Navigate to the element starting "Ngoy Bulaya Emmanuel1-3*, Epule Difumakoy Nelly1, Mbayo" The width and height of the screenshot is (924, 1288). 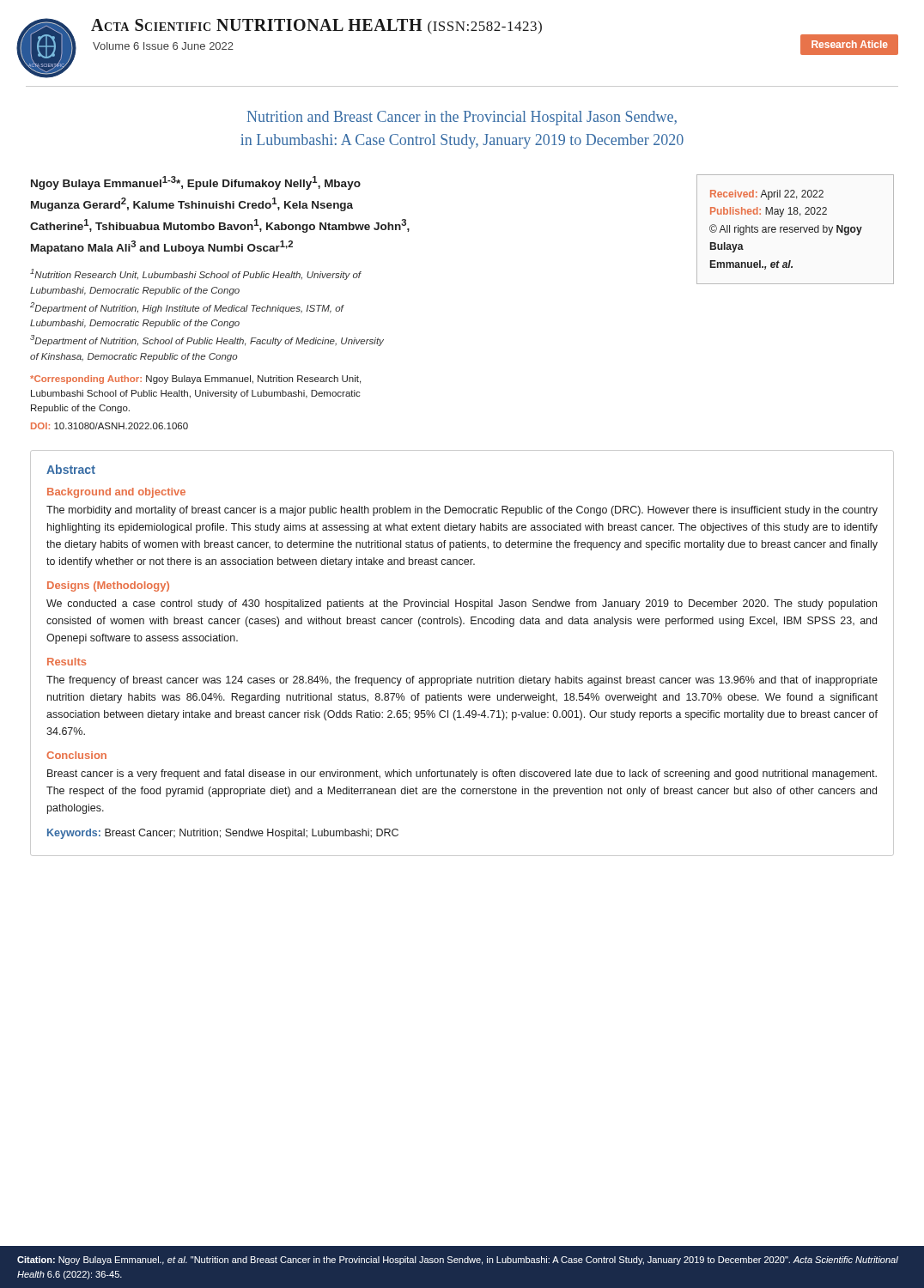point(220,214)
